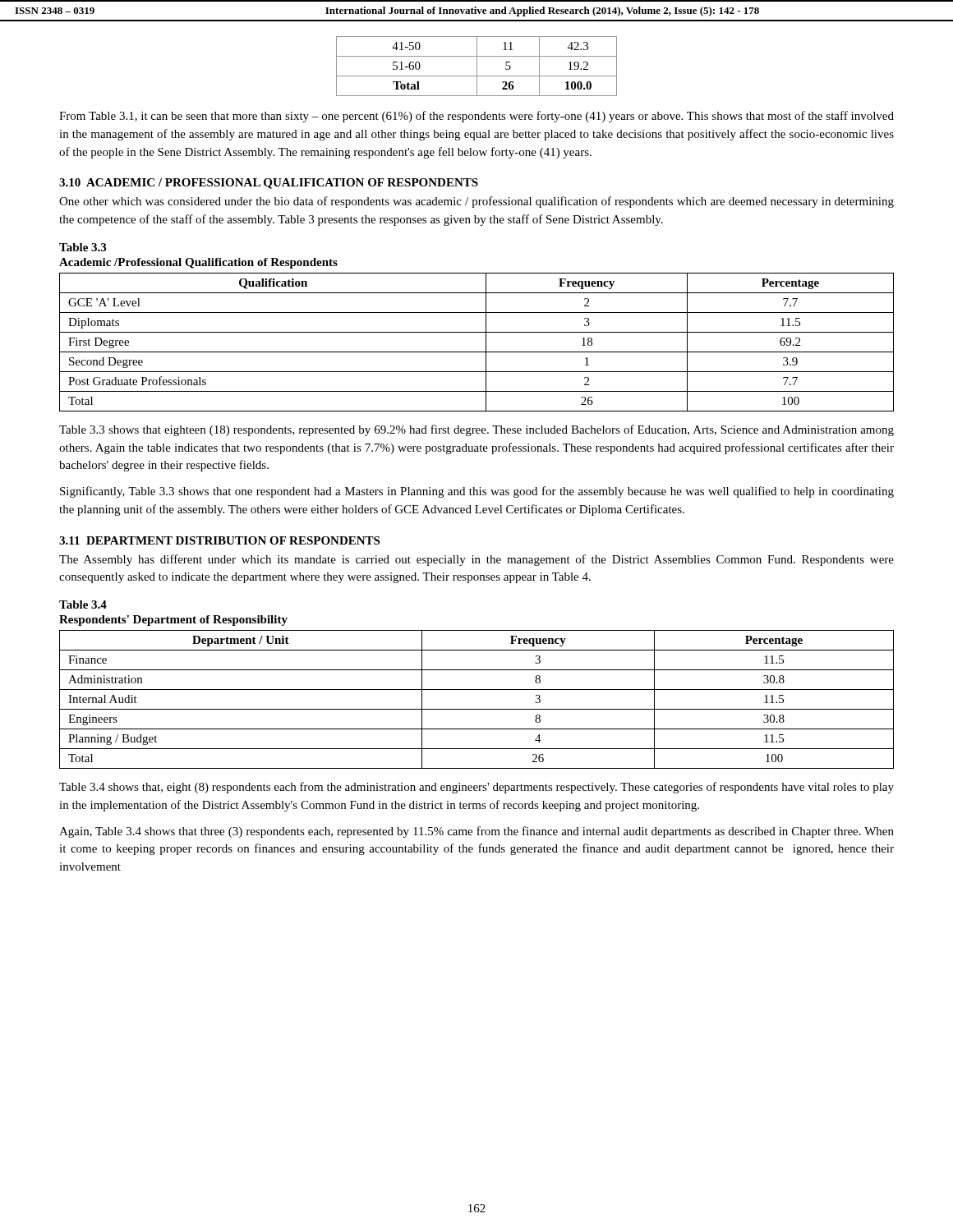The image size is (953, 1232).
Task: Find the text block that says "Again, Table 3.4 shows that three (3)"
Action: [x=476, y=849]
